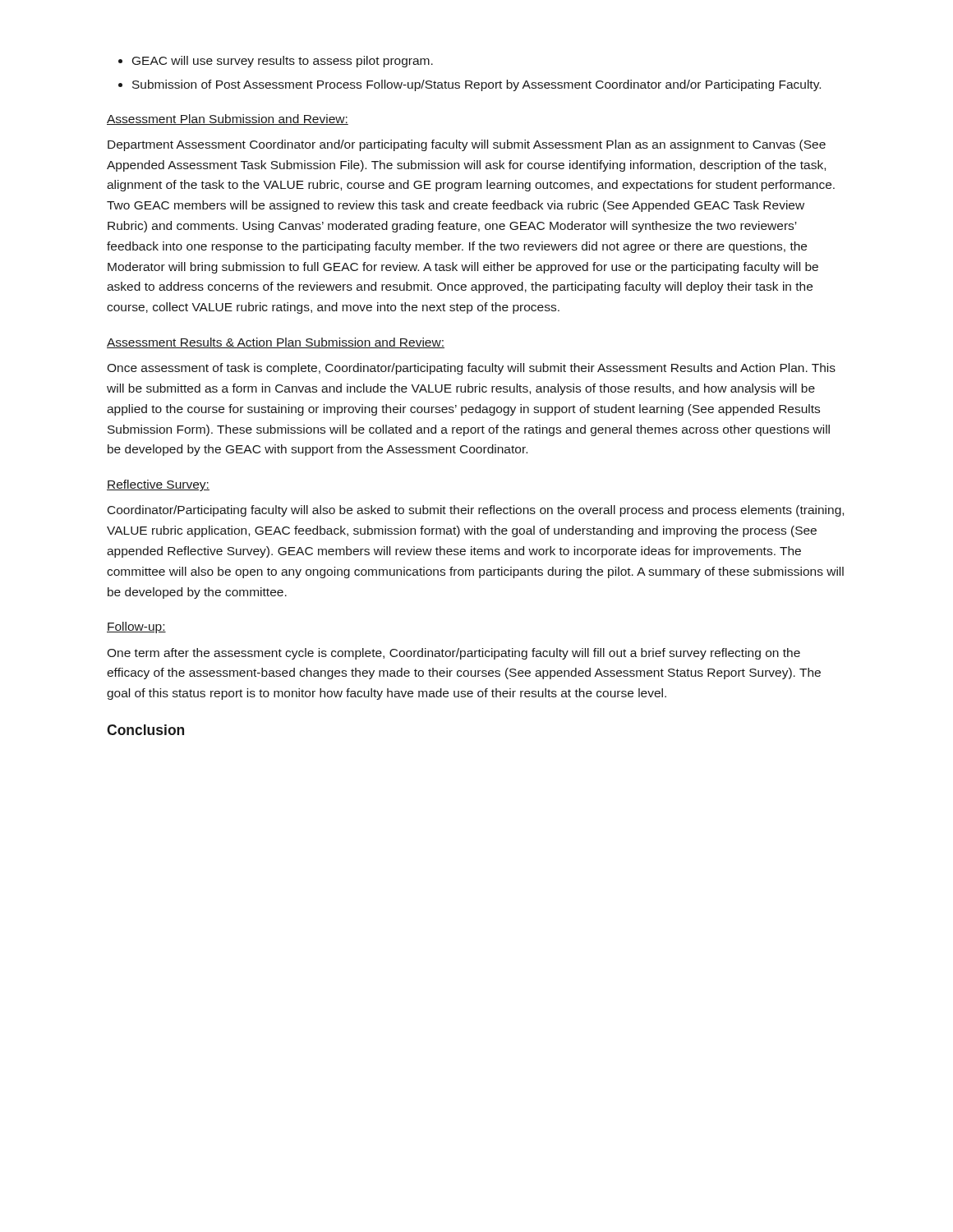953x1232 pixels.
Task: Find the block on this page that starts "GEAC will use survey results"
Action: click(x=283, y=62)
